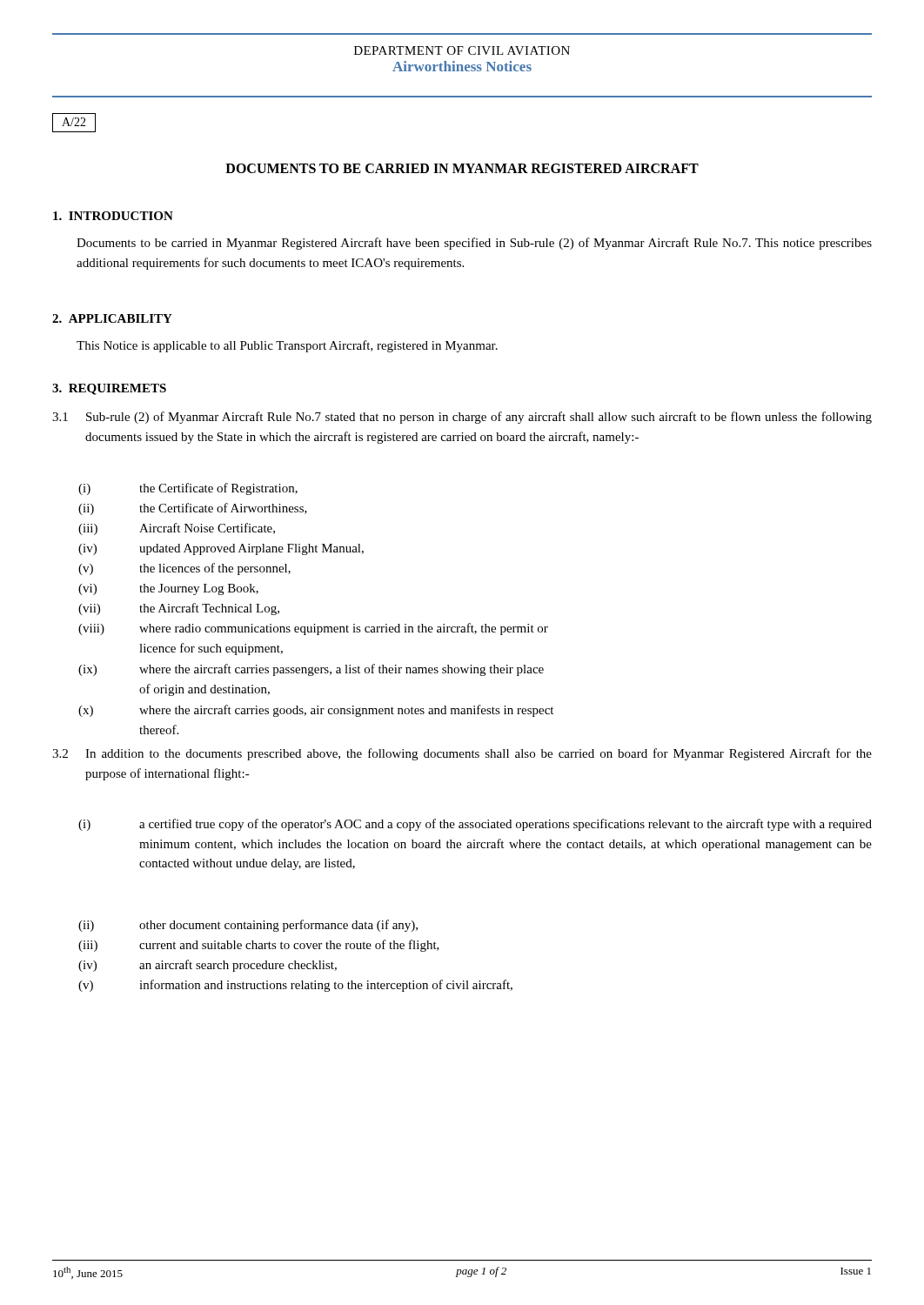
Task: Find the block starting "(i)the Certificate of Registration,"
Action: (188, 489)
